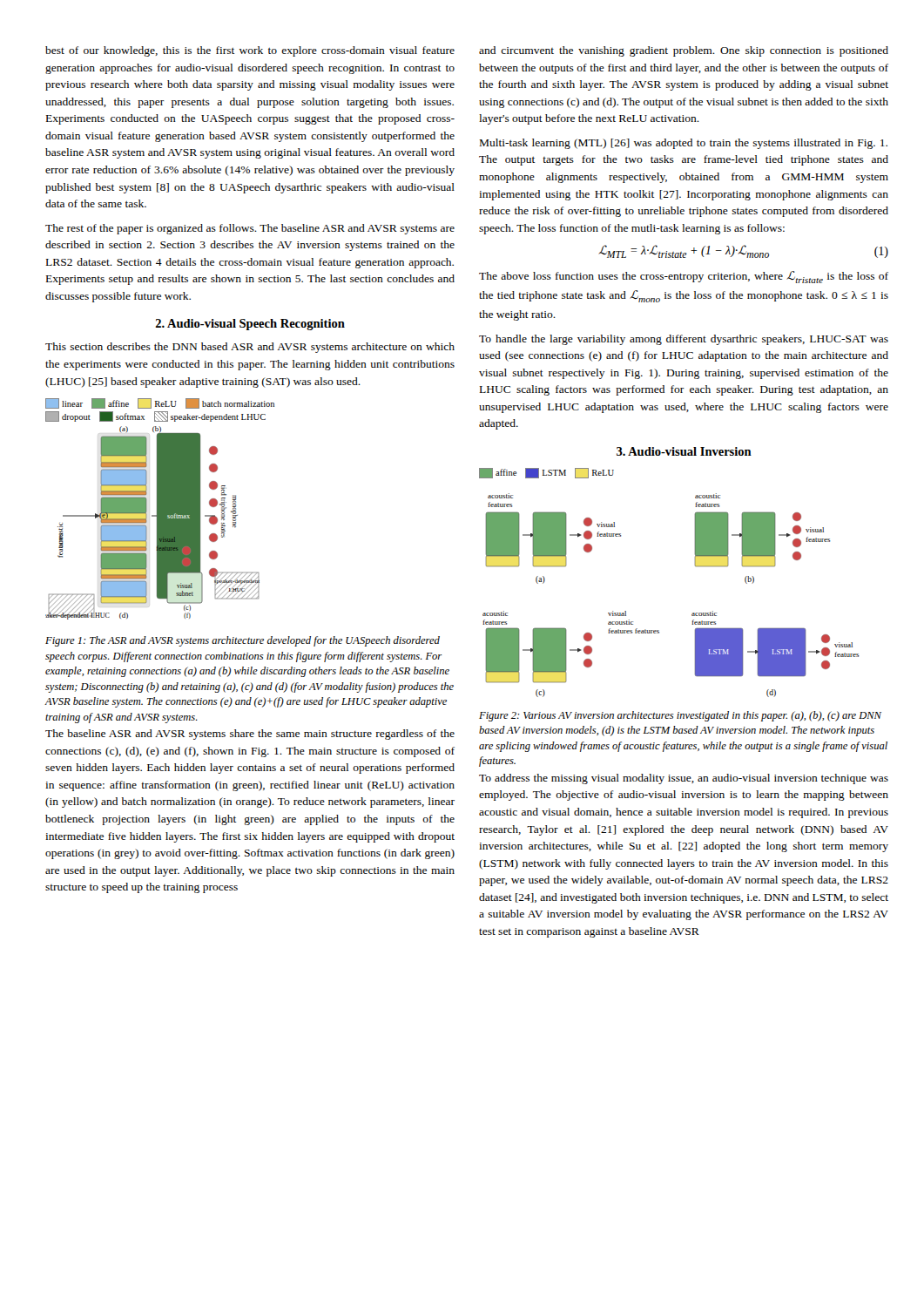Viewport: 924px width, 1307px height.
Task: Select the region starting "This section describes the DNN based ASR"
Action: tap(250, 364)
